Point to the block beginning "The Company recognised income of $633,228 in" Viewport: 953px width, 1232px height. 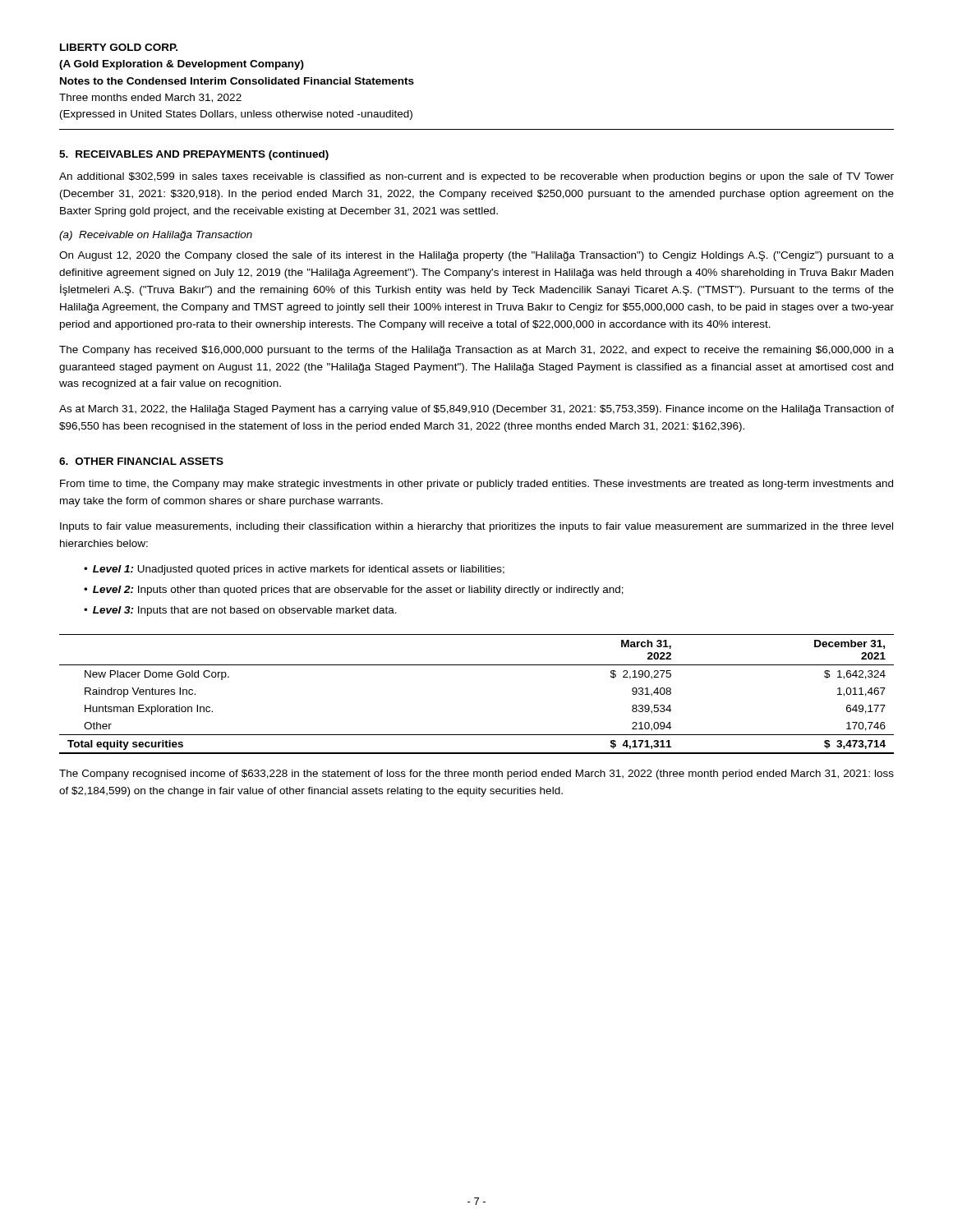click(x=476, y=782)
